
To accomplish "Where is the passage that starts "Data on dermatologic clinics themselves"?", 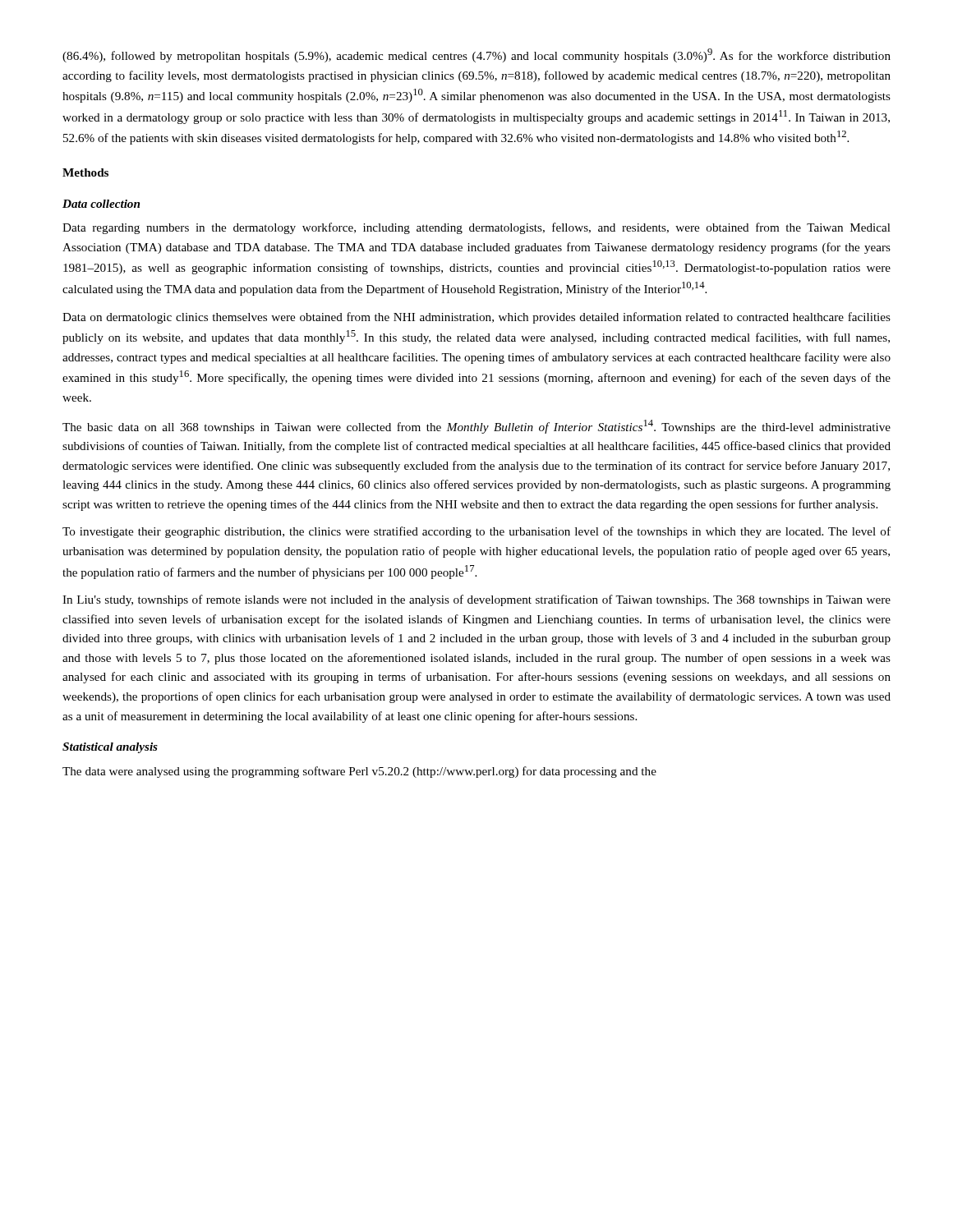I will (476, 357).
